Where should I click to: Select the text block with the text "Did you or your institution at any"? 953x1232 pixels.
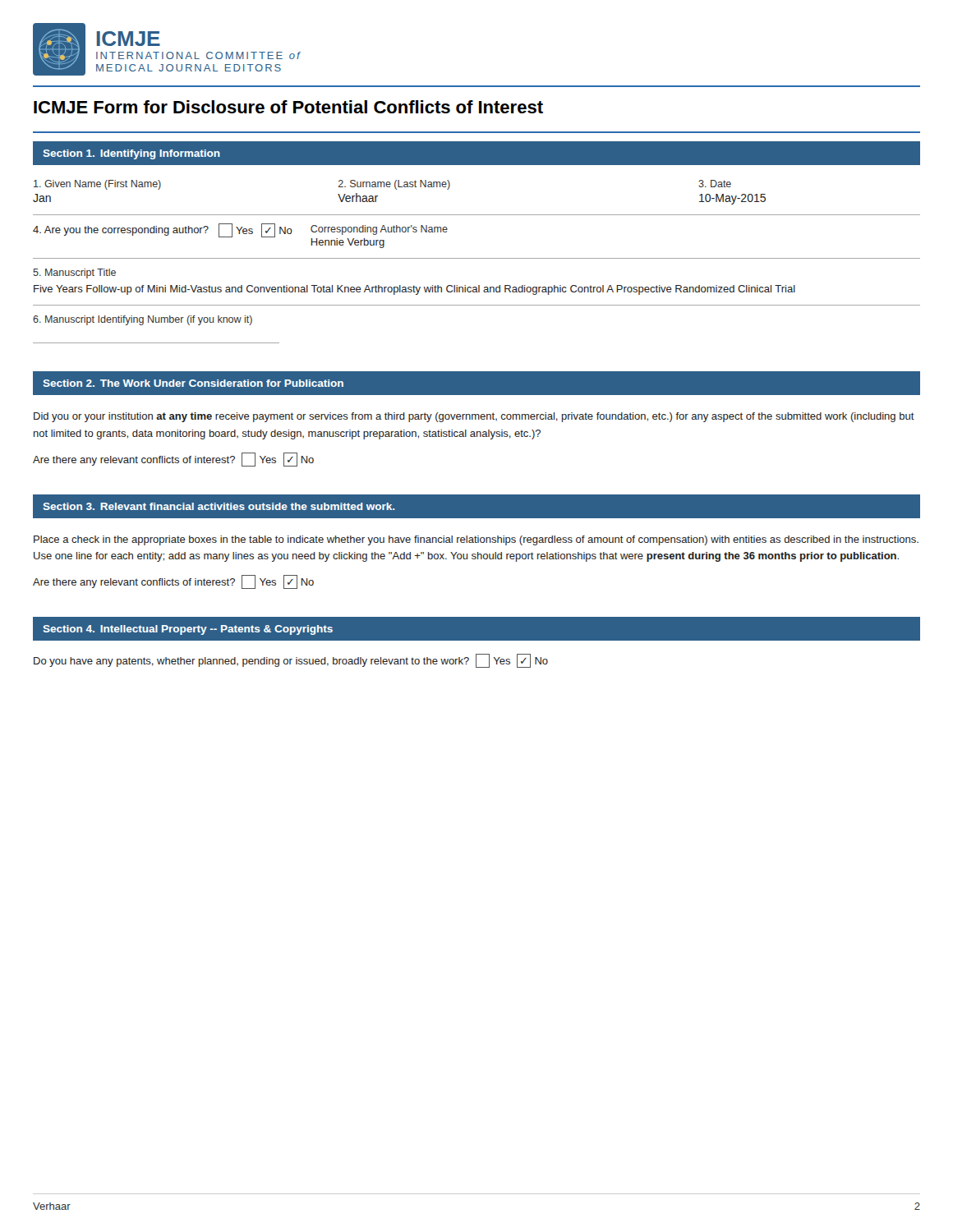[473, 425]
